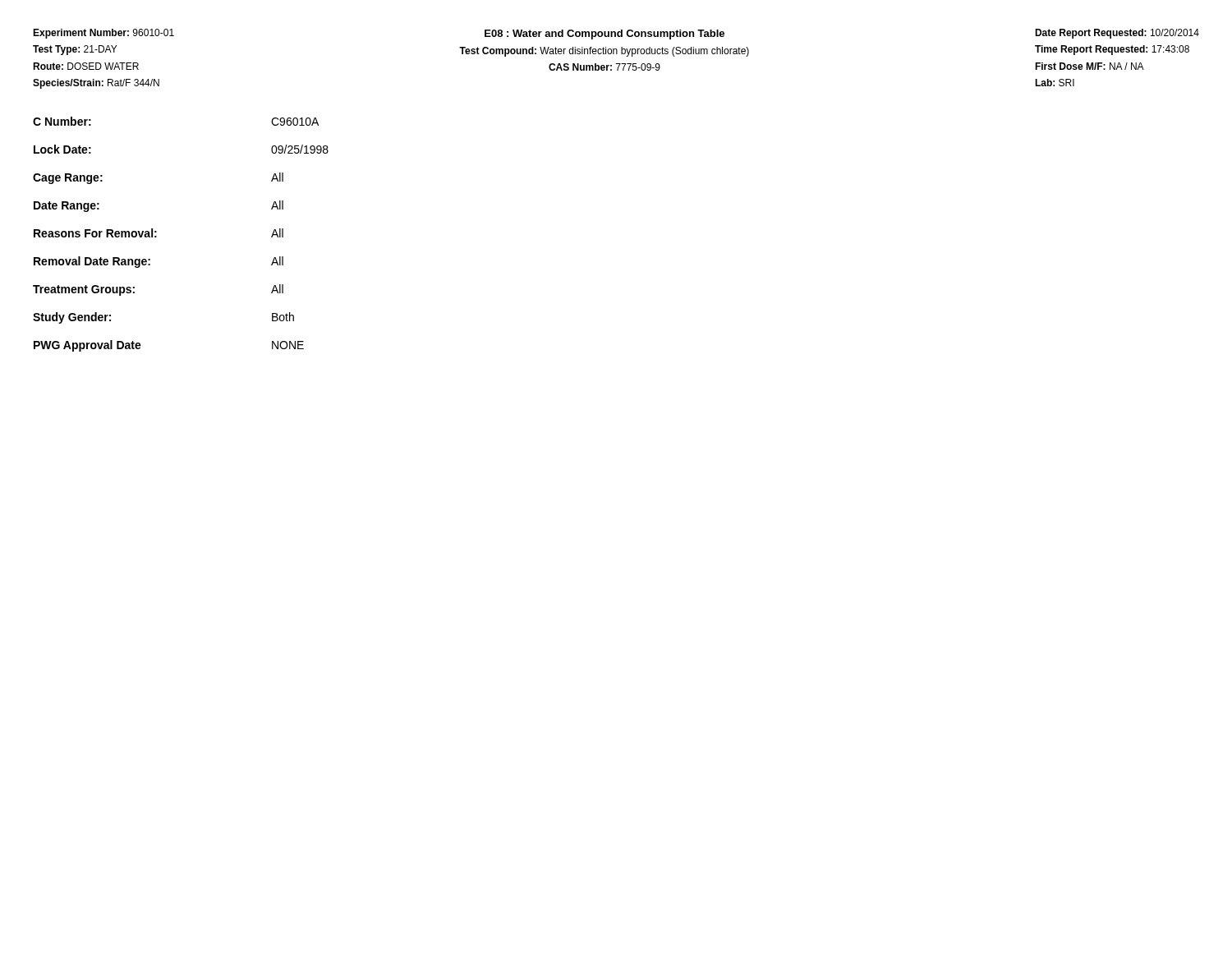
Task: Click on the element starting "Treatment Groups: All"
Action: (79, 290)
